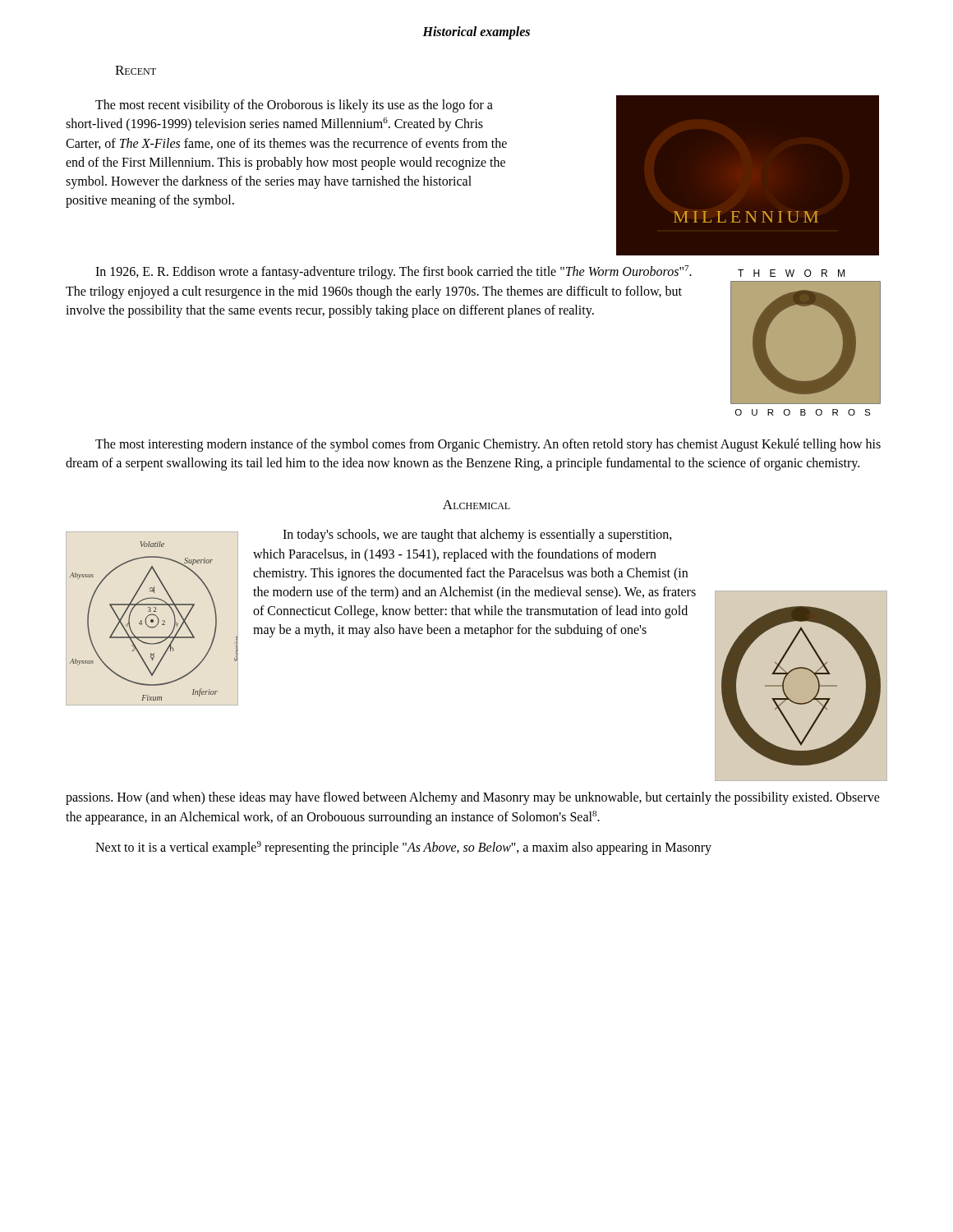Image resolution: width=953 pixels, height=1232 pixels.
Task: Click on the text block that says "In 1926, E. R. Eddison"
Action: pyautogui.click(x=386, y=291)
